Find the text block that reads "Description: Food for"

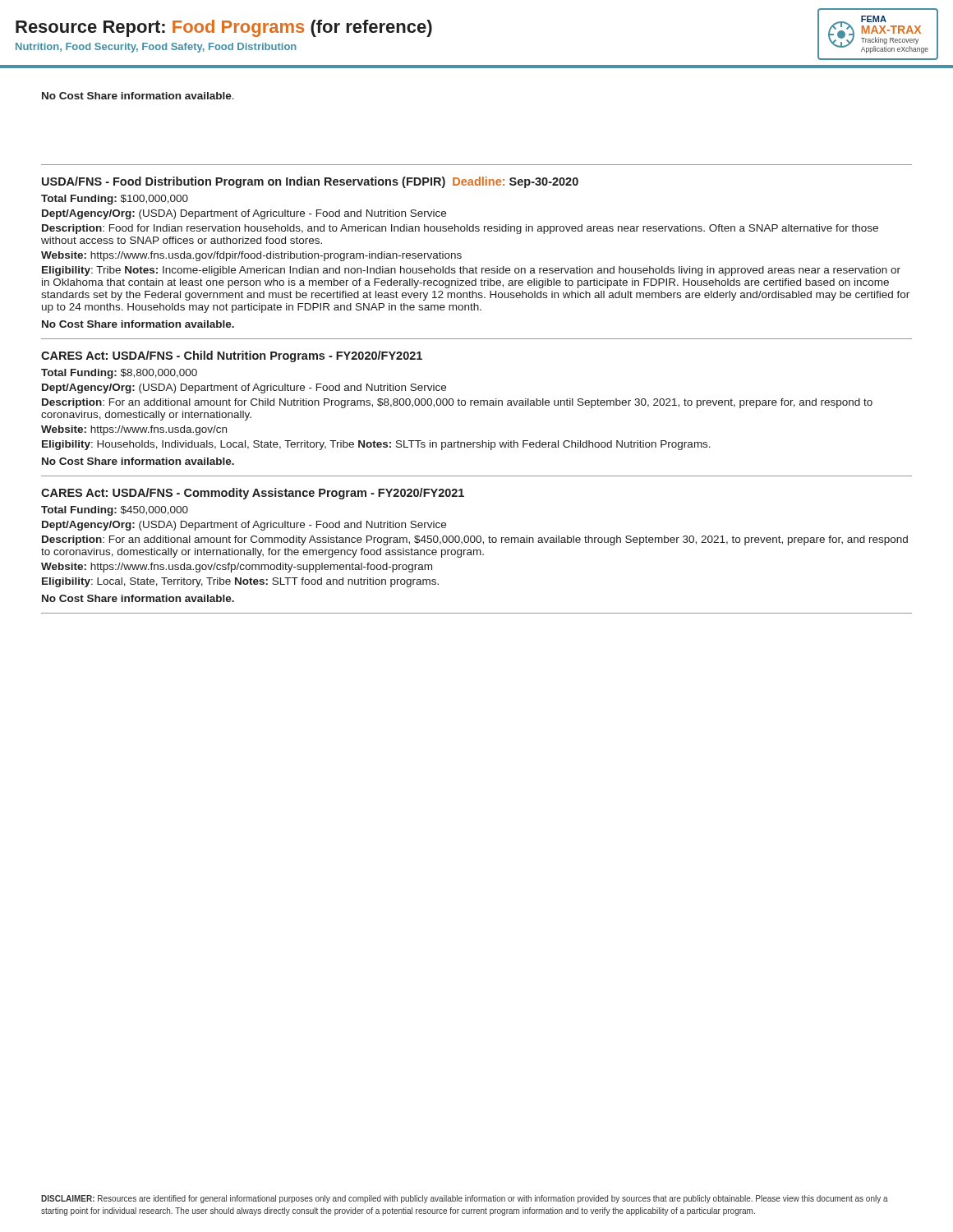(x=460, y=234)
